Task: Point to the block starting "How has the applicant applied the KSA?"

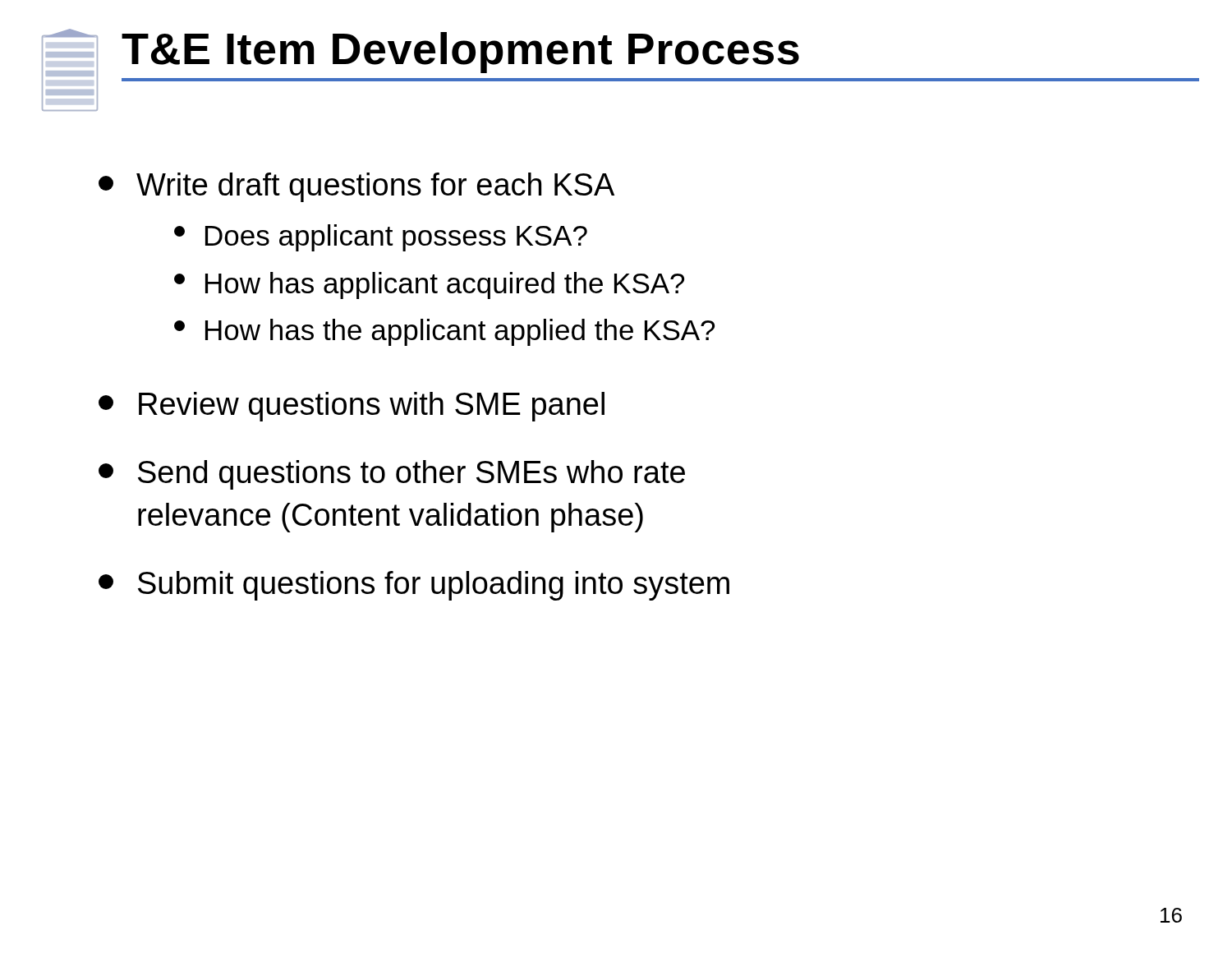Action: click(445, 330)
